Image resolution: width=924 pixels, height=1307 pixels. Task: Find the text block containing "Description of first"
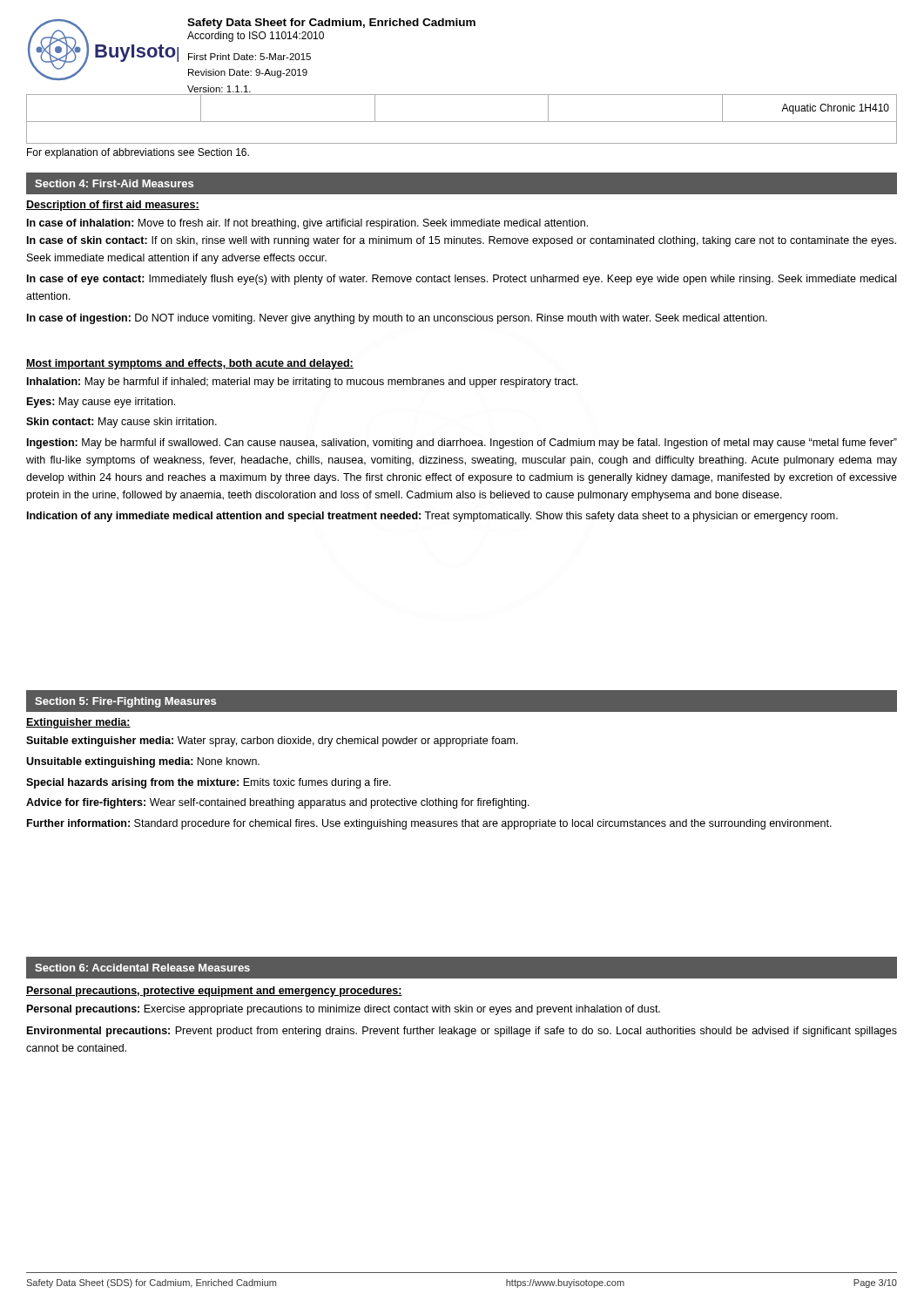pos(113,206)
